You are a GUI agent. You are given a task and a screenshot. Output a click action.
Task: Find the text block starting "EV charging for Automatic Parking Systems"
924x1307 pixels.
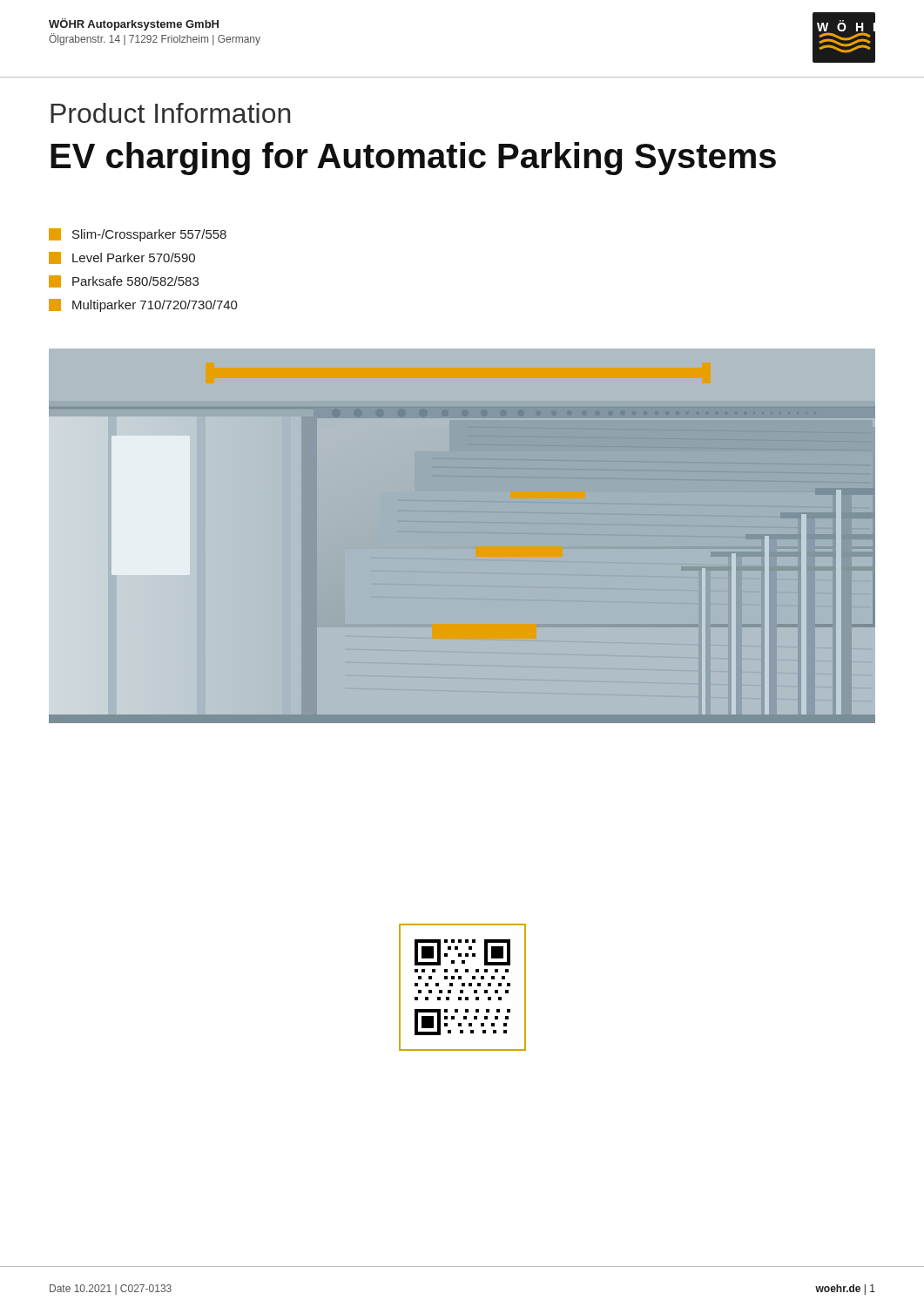point(413,156)
